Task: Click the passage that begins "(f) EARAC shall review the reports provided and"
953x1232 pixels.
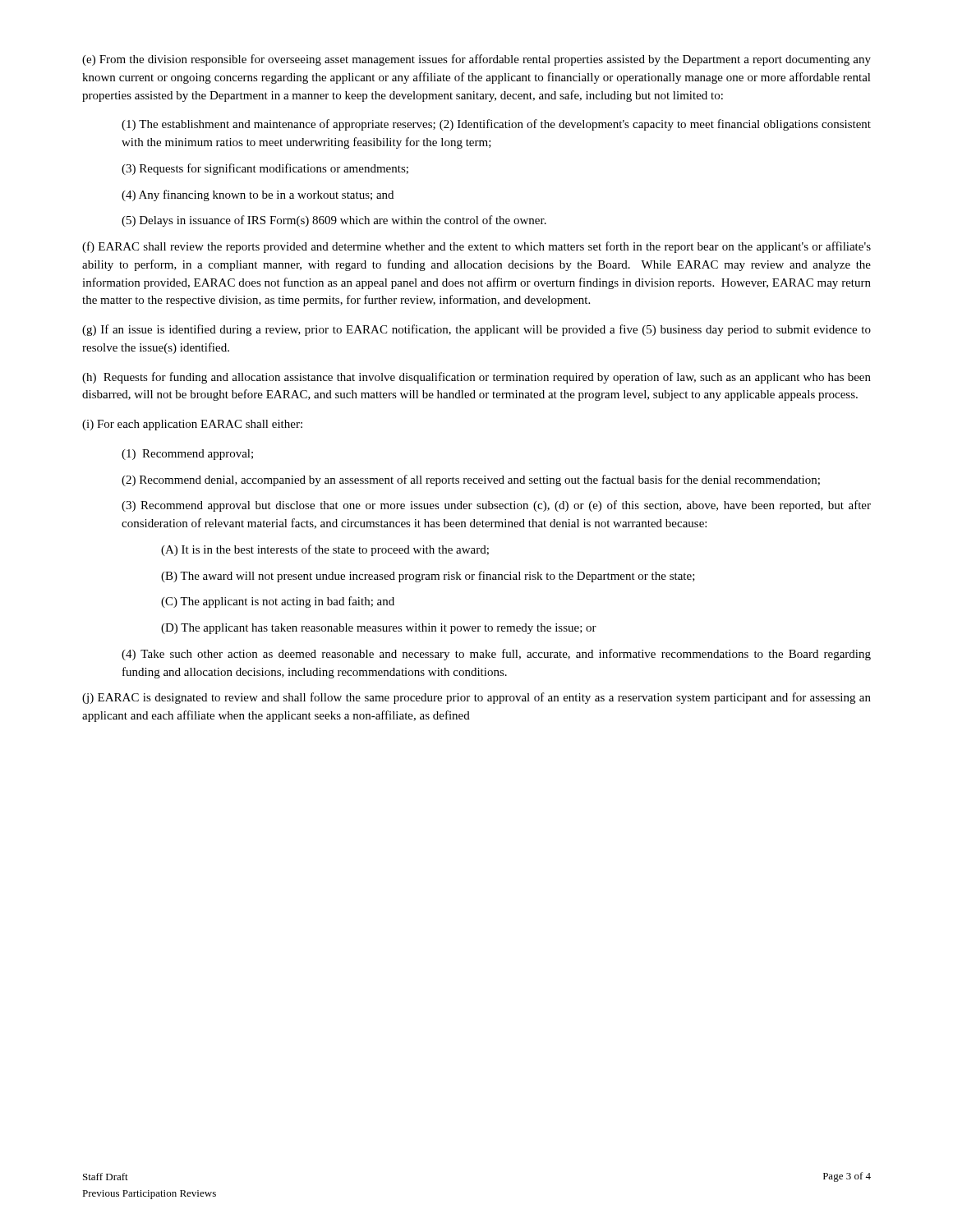Action: coord(476,273)
